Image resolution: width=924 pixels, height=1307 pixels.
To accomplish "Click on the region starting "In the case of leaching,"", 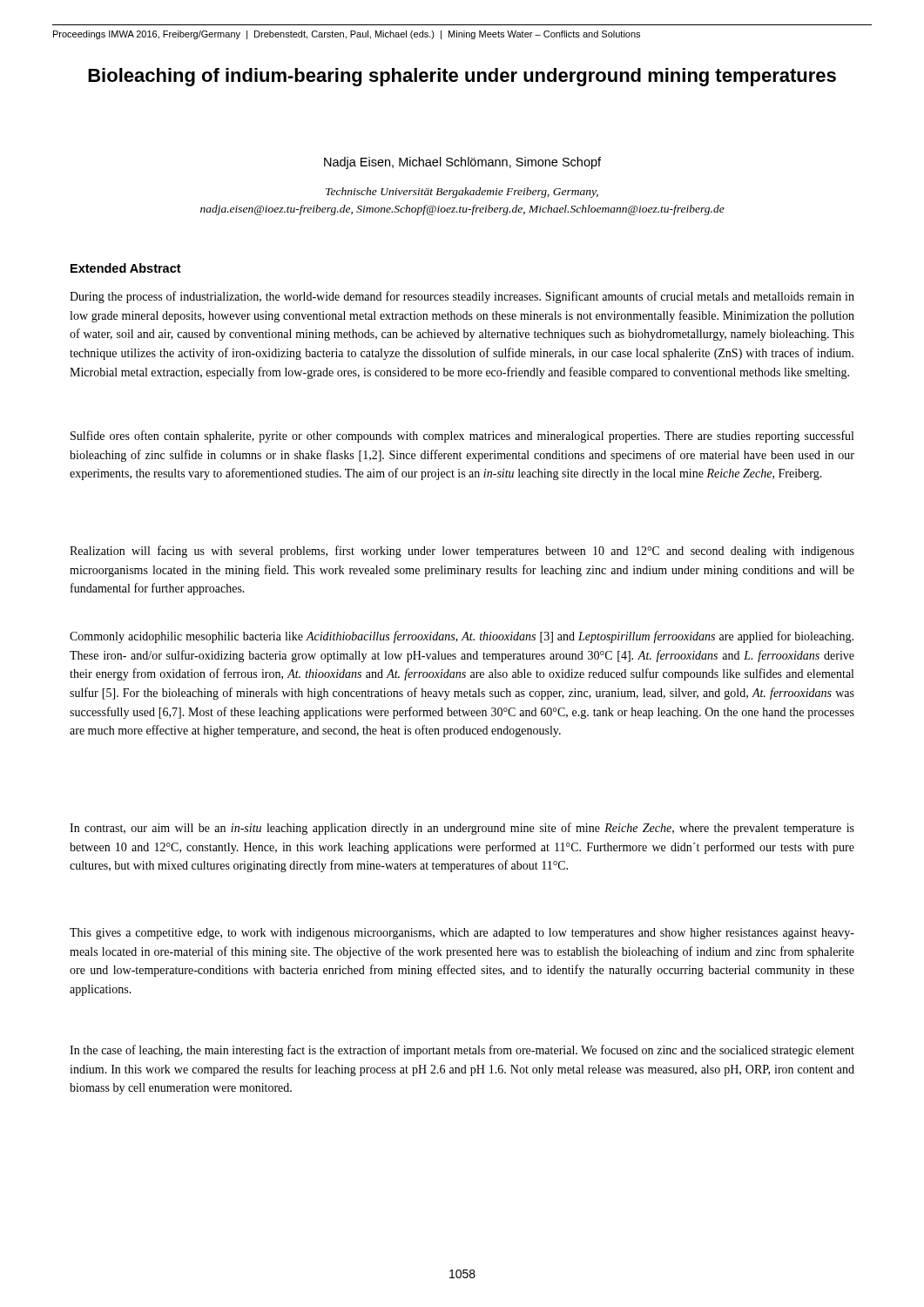I will [x=462, y=1069].
